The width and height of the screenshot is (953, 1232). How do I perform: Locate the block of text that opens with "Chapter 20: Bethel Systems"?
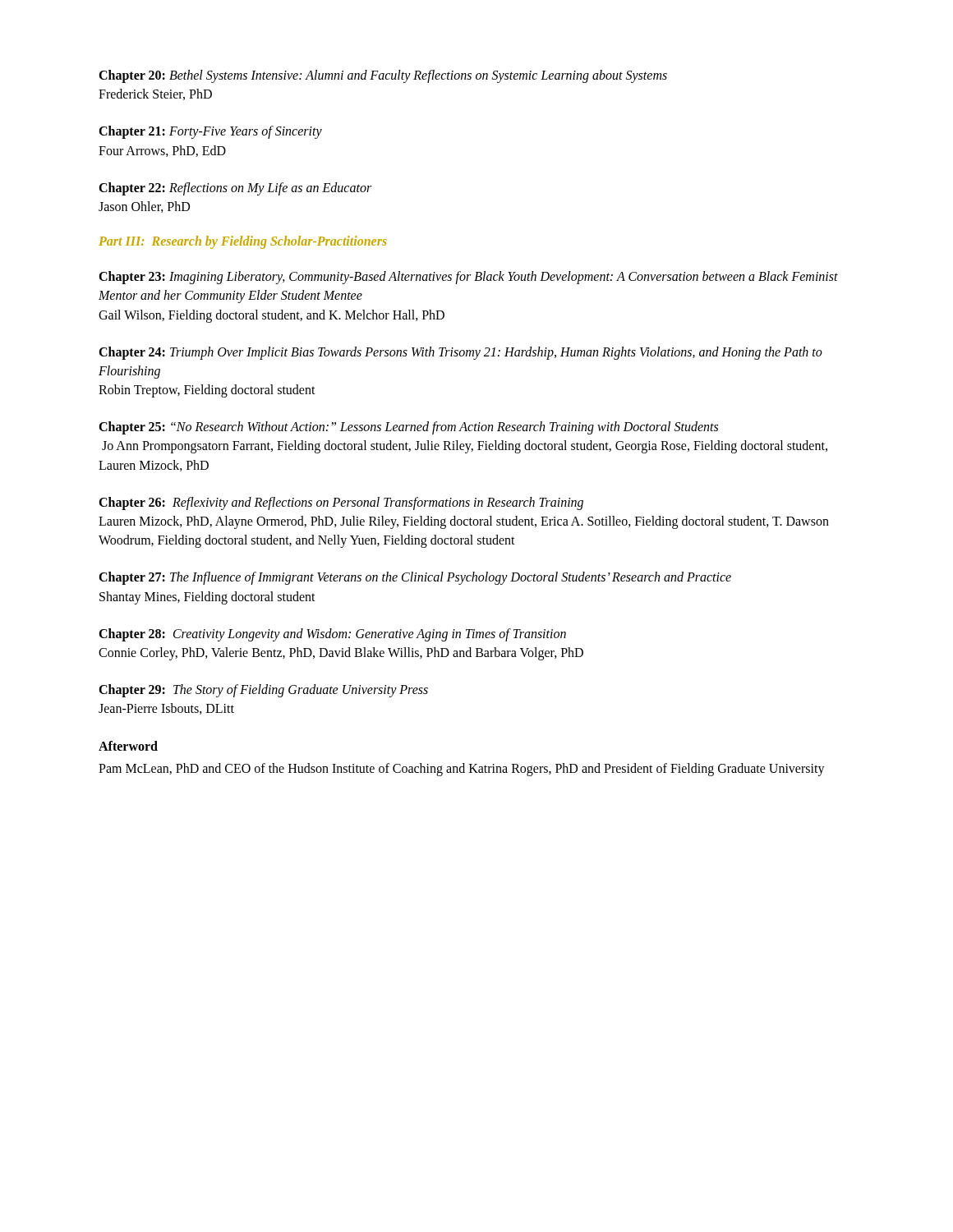coord(383,85)
